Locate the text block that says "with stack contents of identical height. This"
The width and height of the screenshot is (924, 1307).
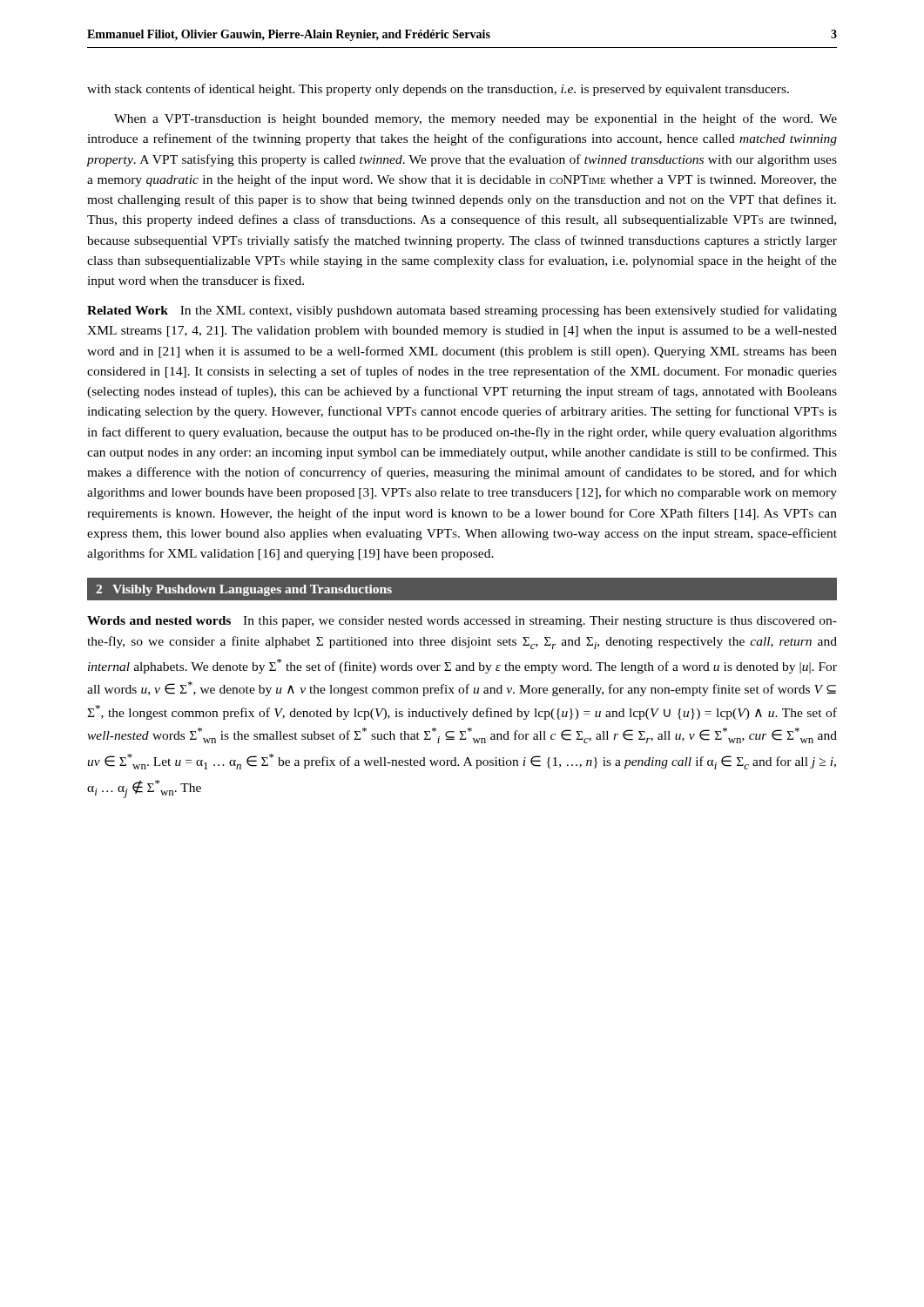tap(462, 184)
